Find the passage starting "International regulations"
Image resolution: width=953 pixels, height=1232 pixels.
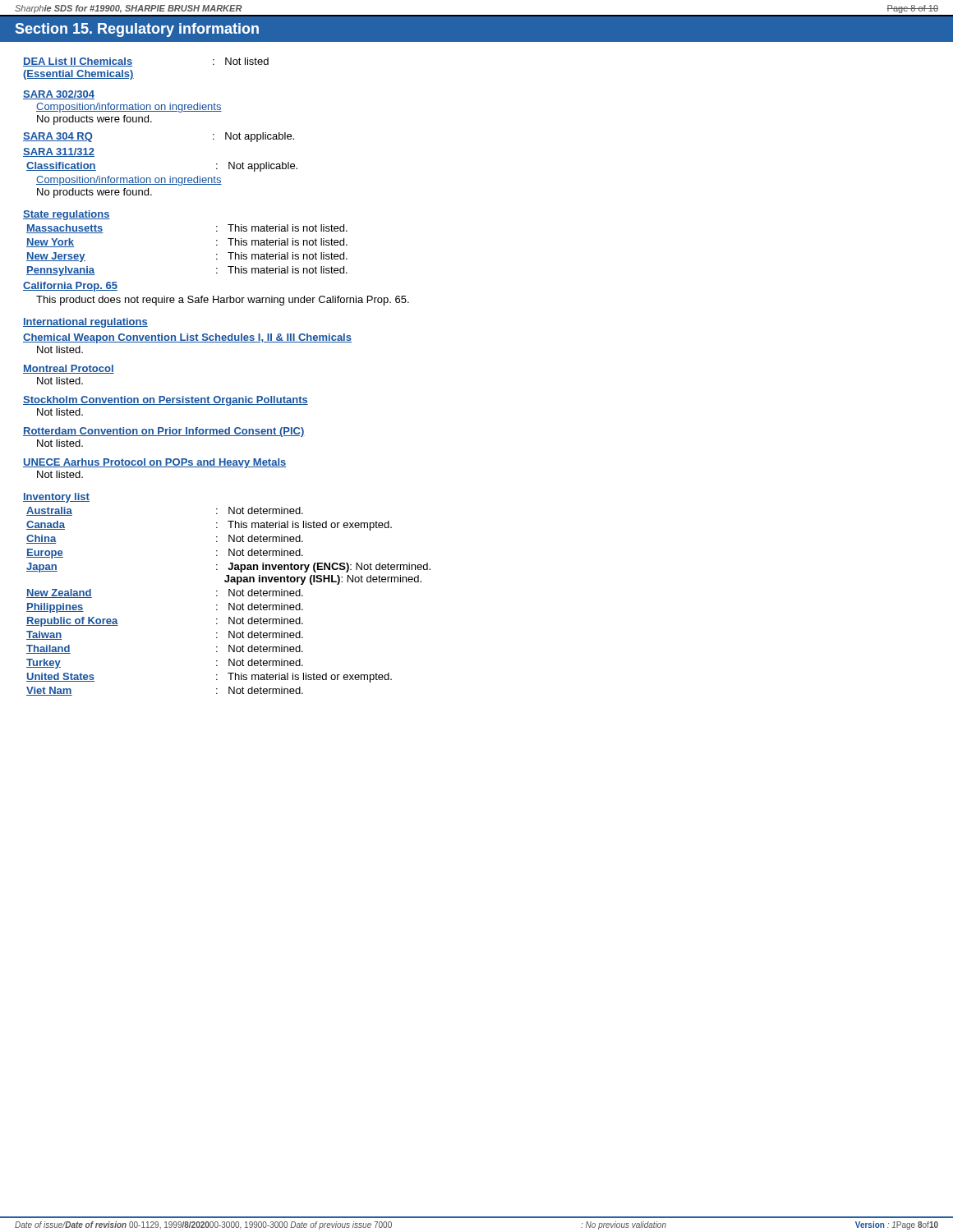point(85,322)
